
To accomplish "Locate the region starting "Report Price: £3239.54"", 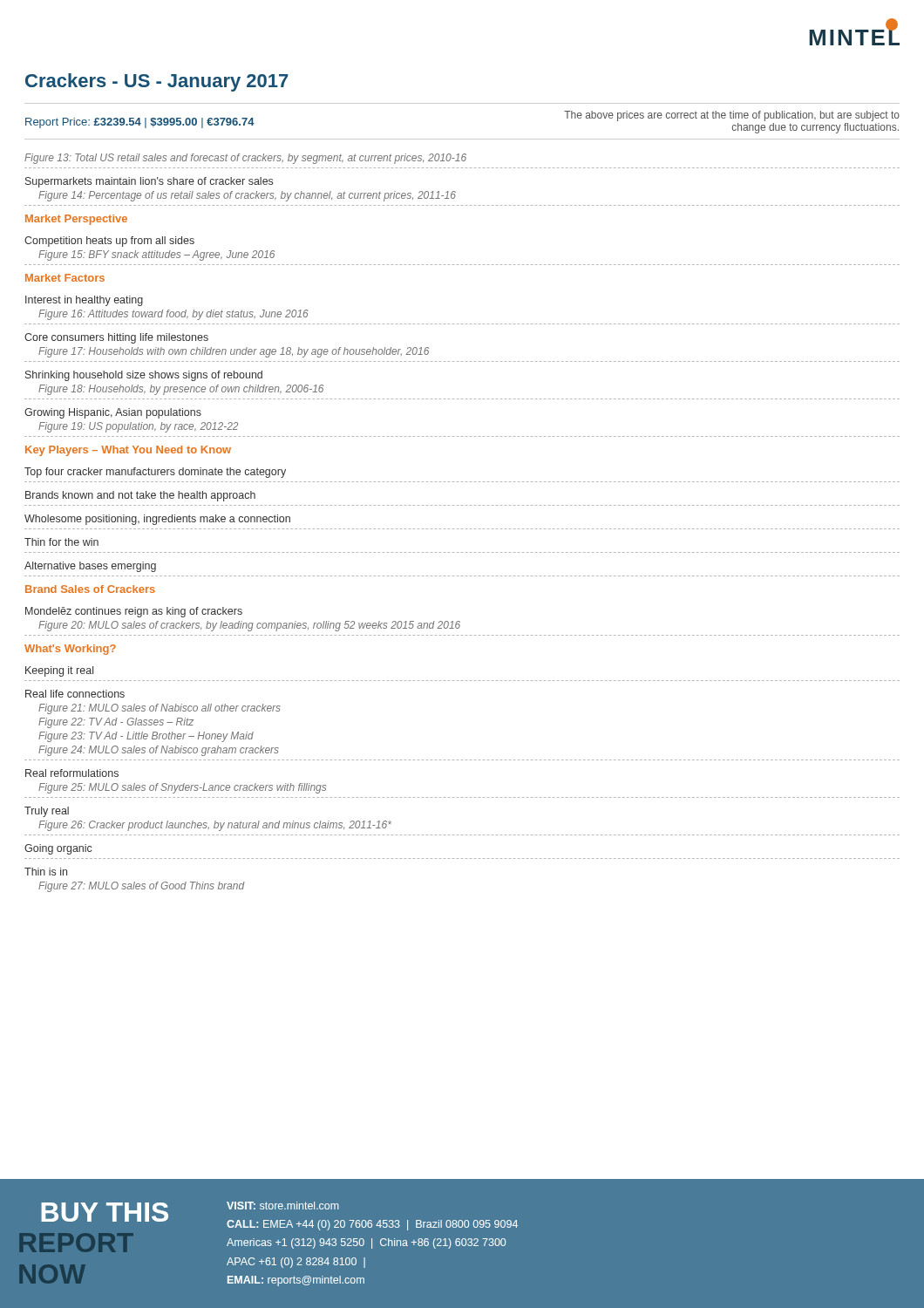I will coord(139,121).
